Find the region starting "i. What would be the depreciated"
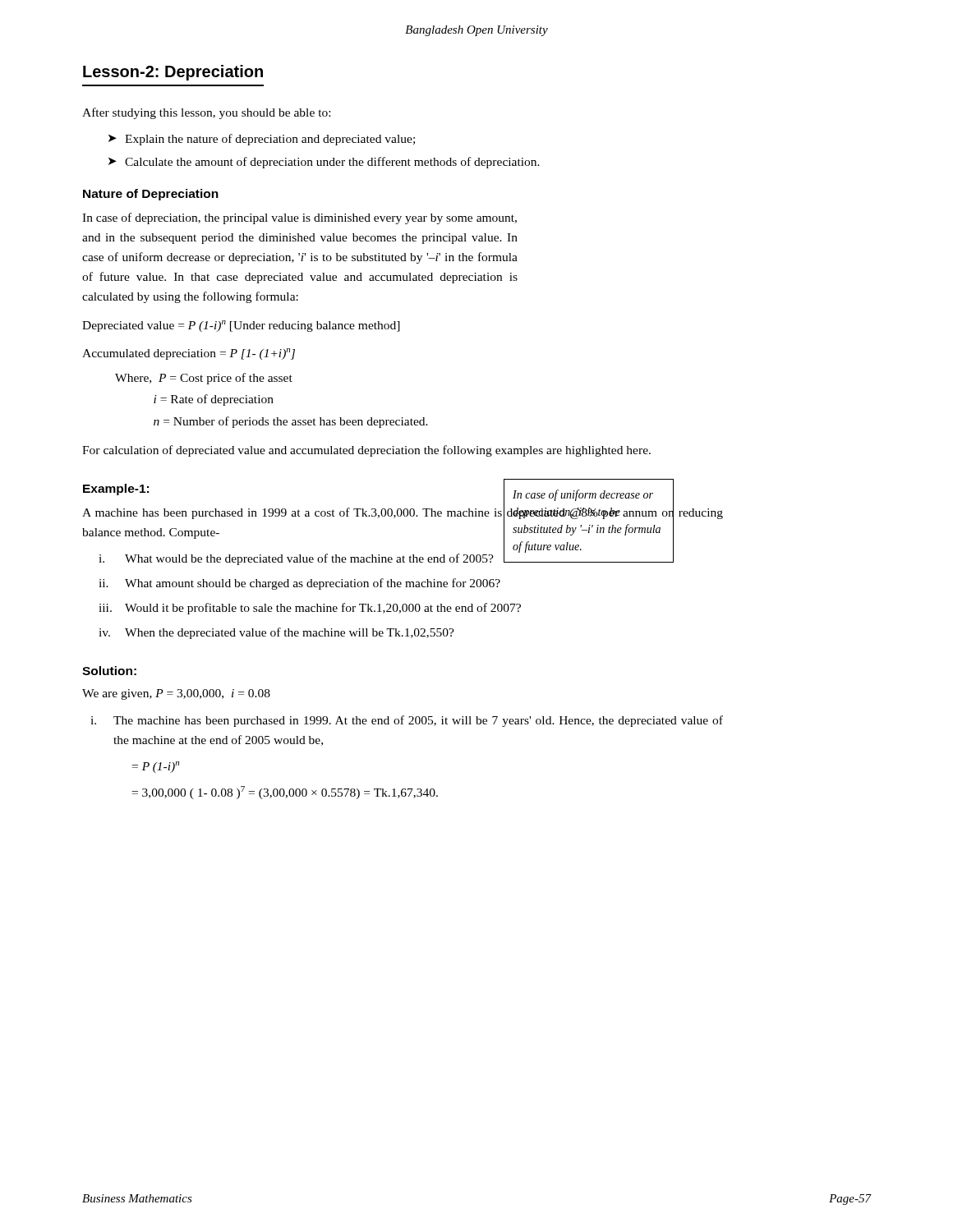The width and height of the screenshot is (953, 1232). (x=411, y=559)
